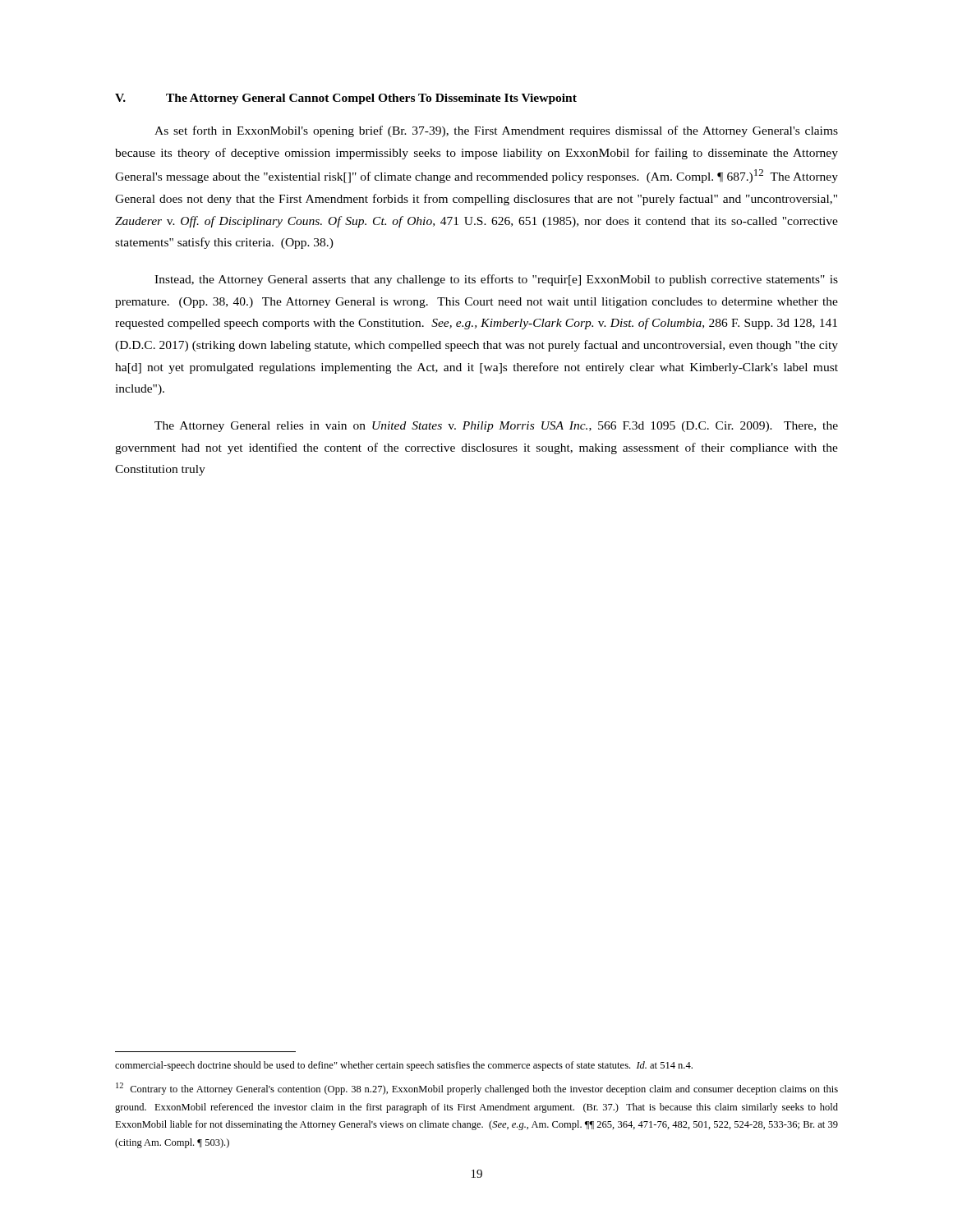Locate the passage starting "commercial-speech doctrine should be"
This screenshot has height=1232, width=953.
(x=476, y=1102)
